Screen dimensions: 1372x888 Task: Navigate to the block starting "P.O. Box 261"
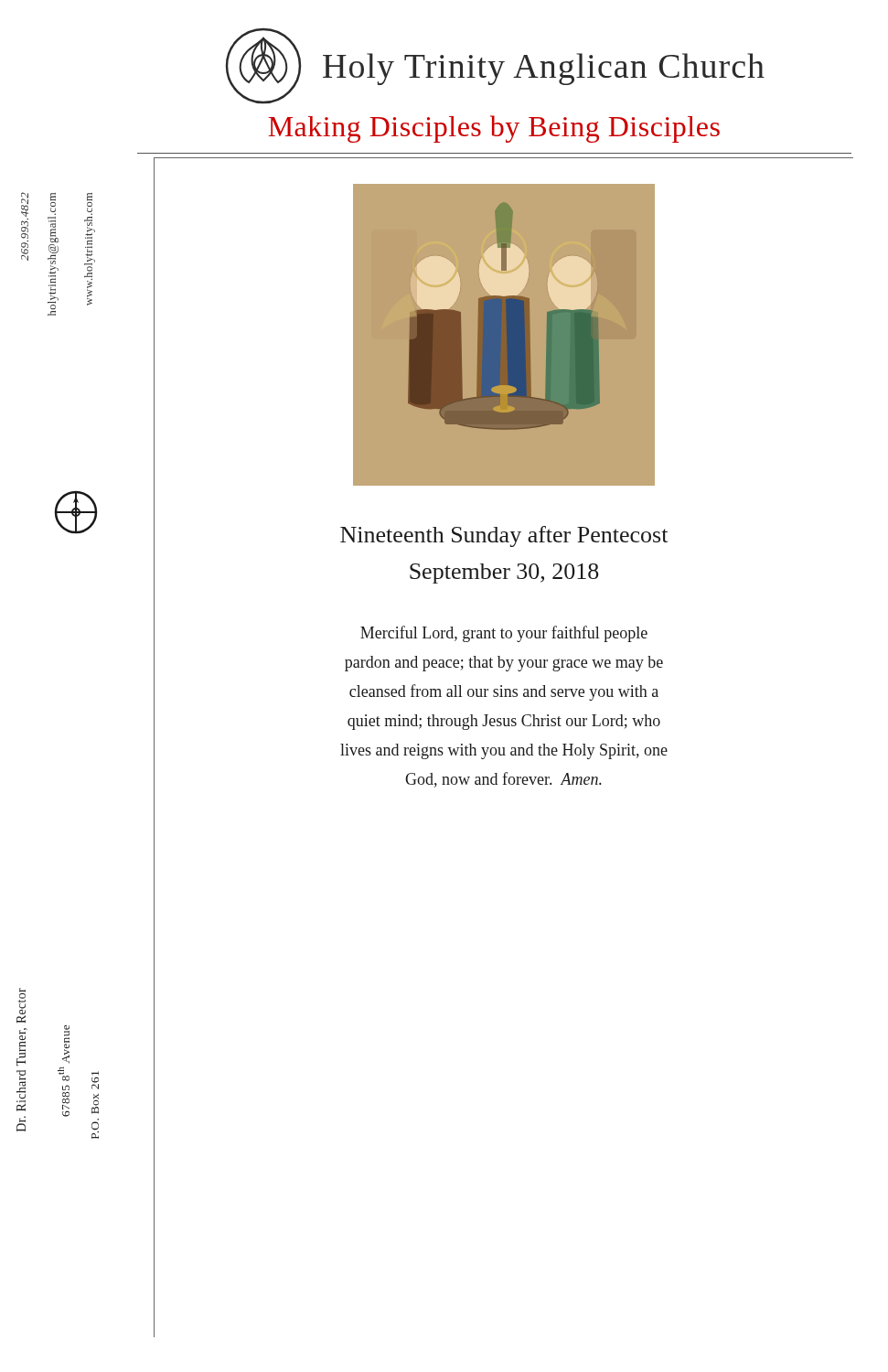pos(95,1105)
